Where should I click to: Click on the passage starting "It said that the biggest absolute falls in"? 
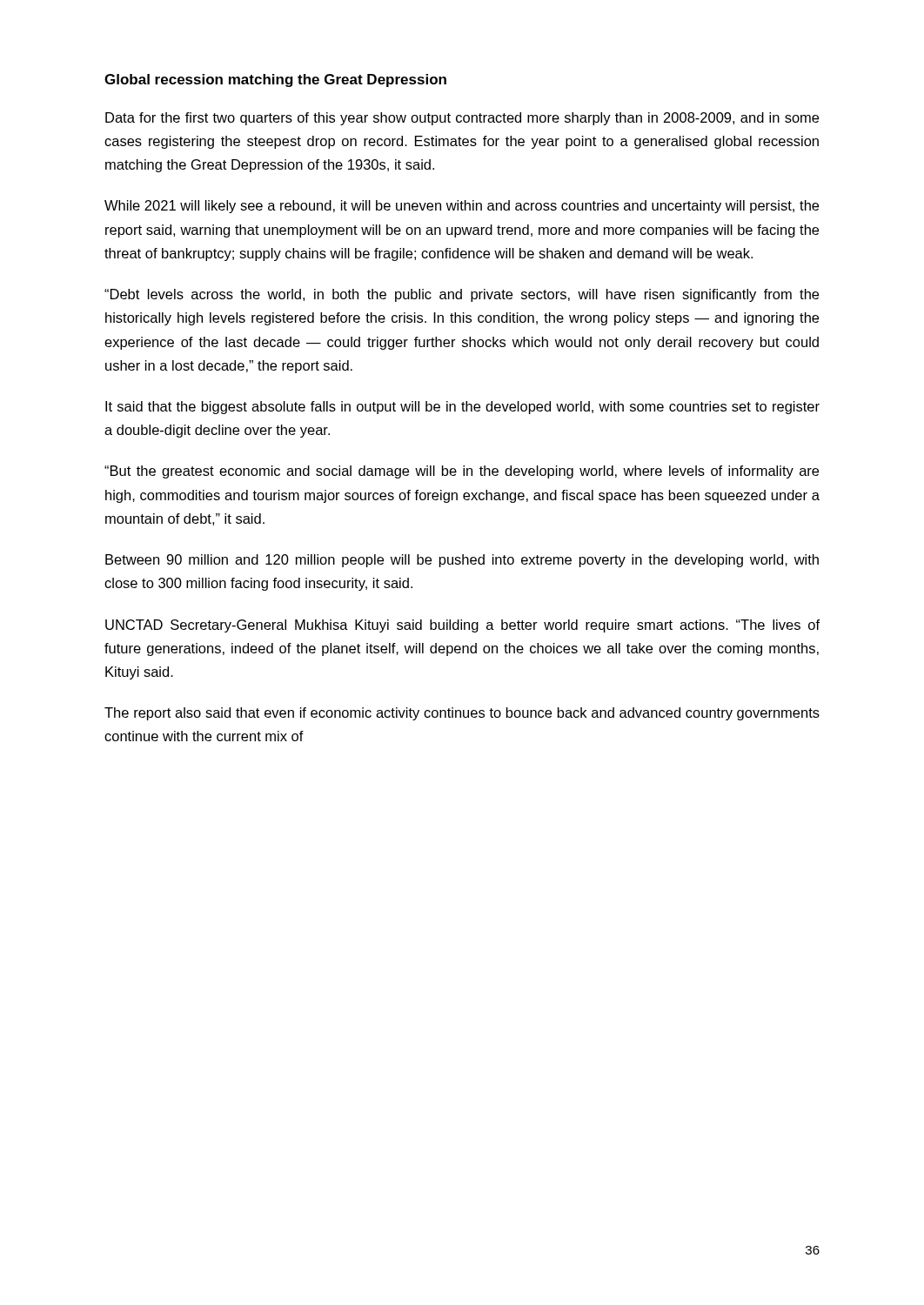click(462, 418)
